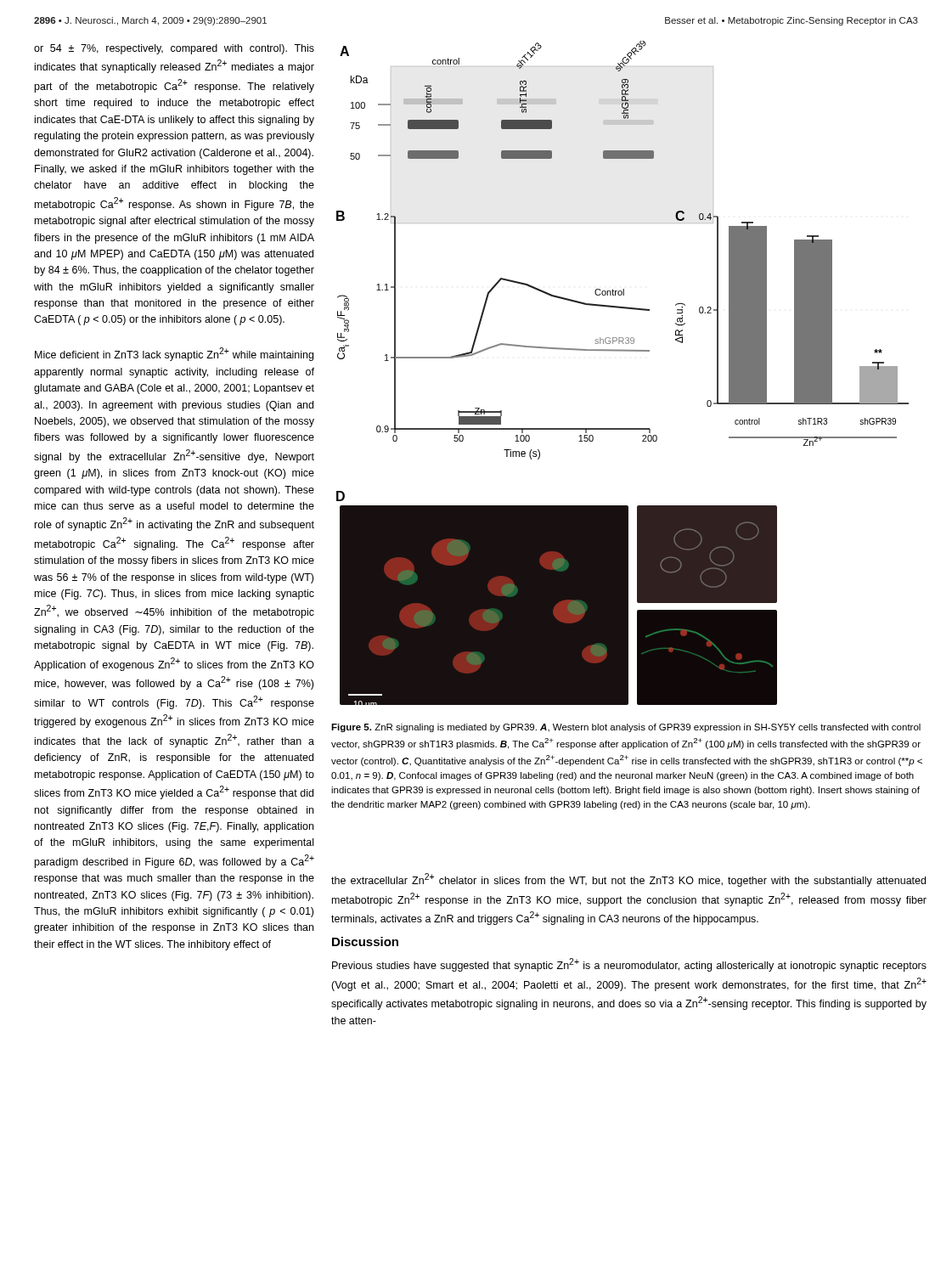Click on the line chart

(497, 336)
